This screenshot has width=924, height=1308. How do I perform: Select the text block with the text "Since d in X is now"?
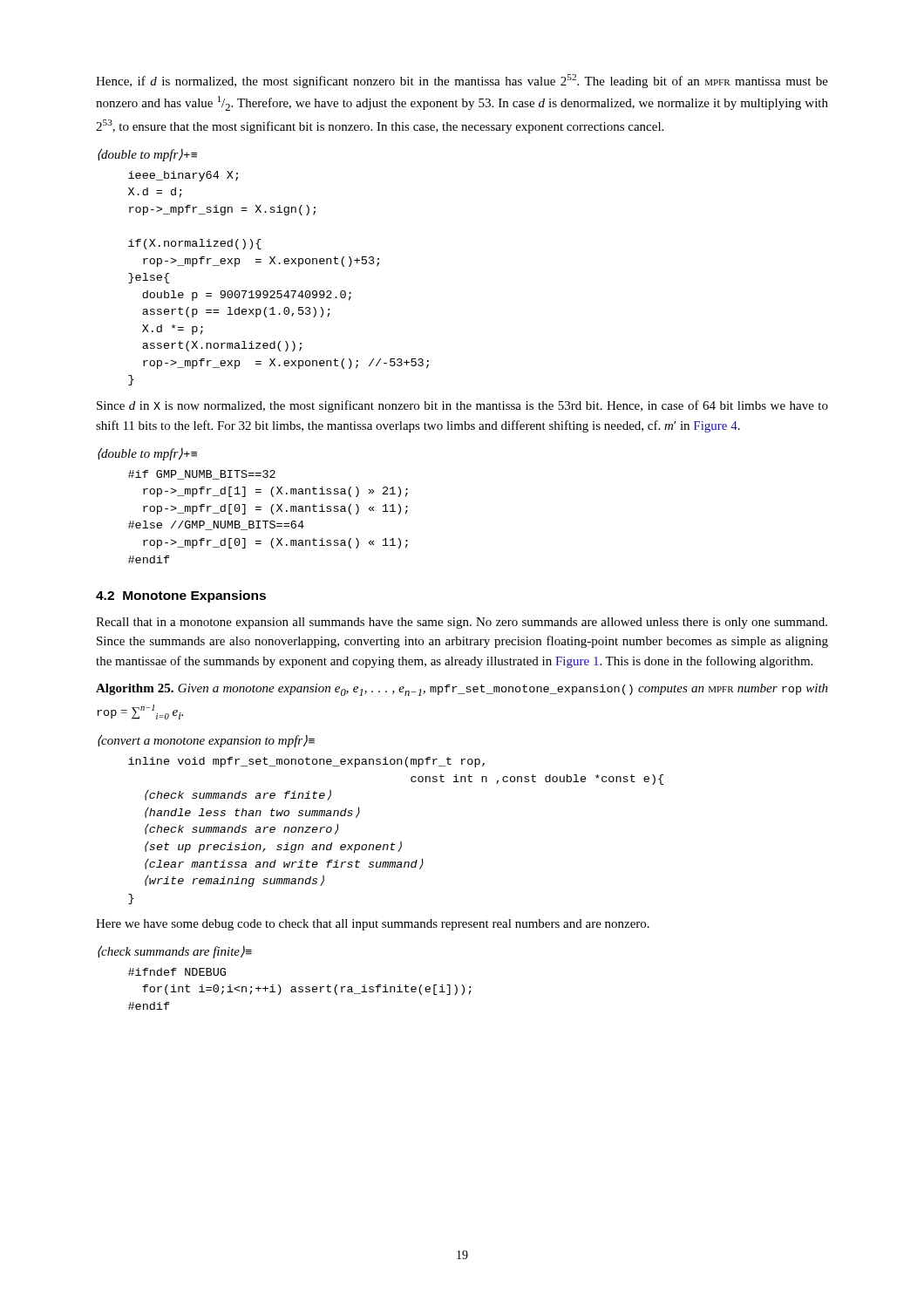point(462,416)
